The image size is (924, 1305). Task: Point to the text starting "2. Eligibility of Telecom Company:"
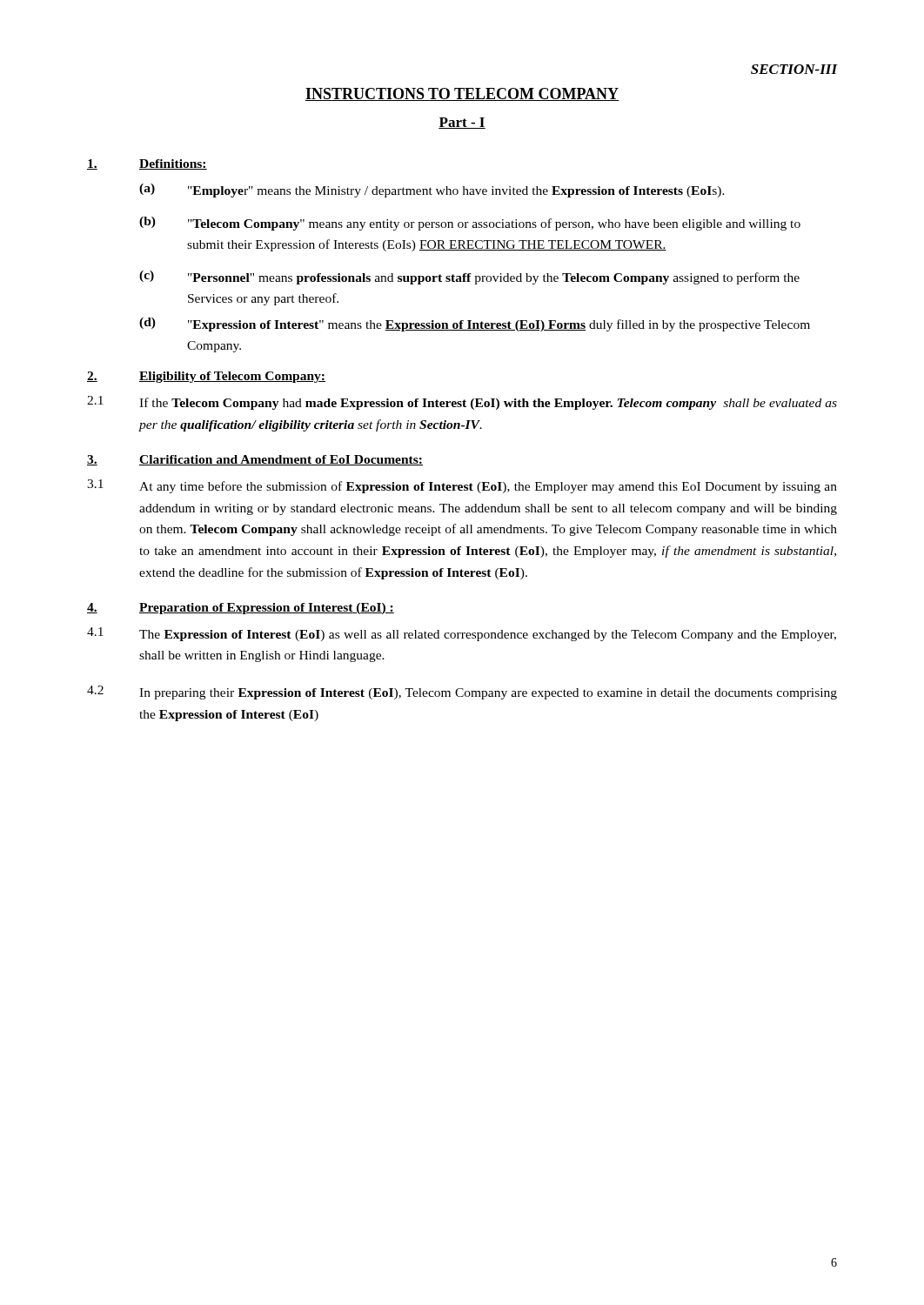[x=206, y=376]
